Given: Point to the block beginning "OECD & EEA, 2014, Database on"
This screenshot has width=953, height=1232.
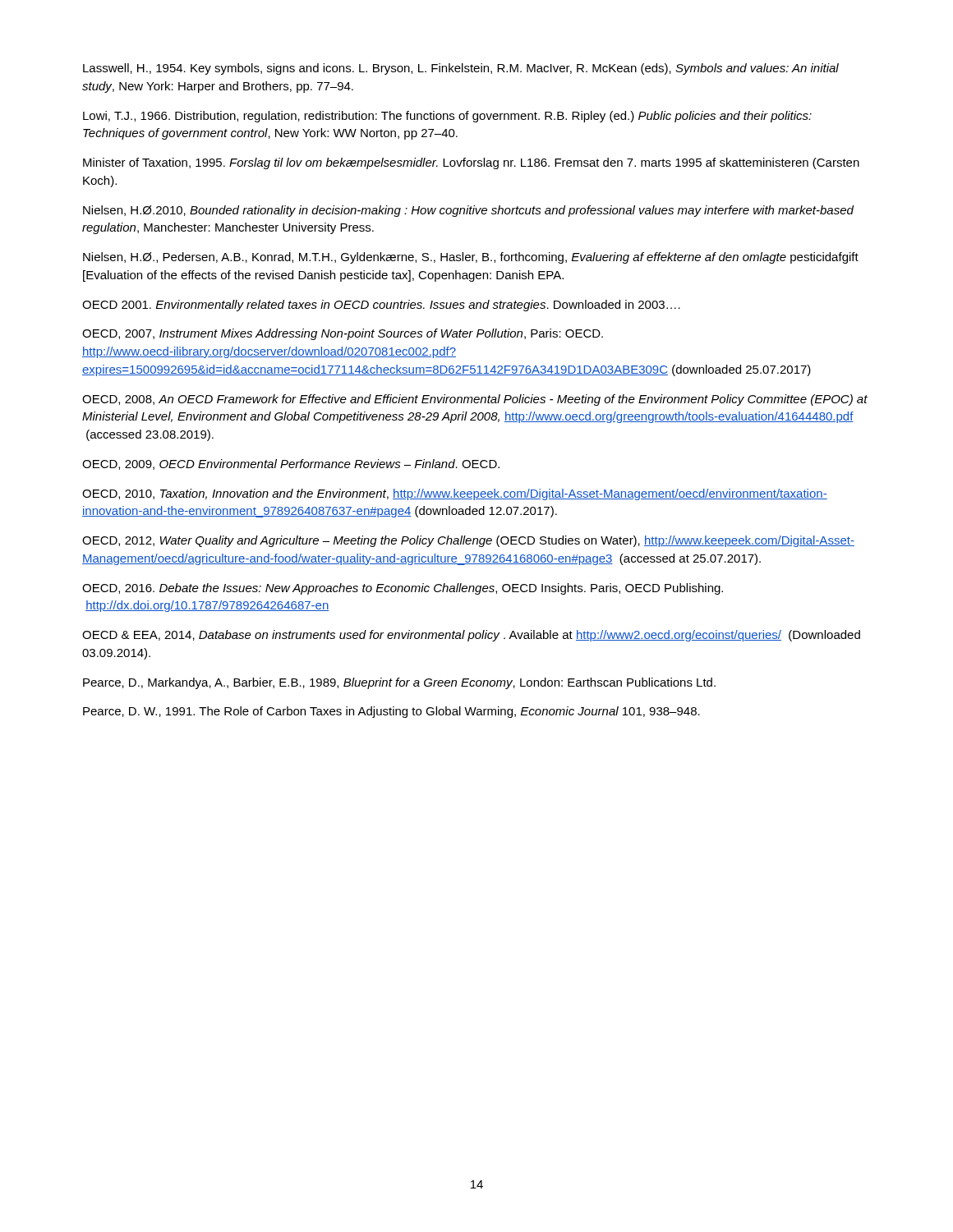Looking at the screenshot, I should click(471, 643).
